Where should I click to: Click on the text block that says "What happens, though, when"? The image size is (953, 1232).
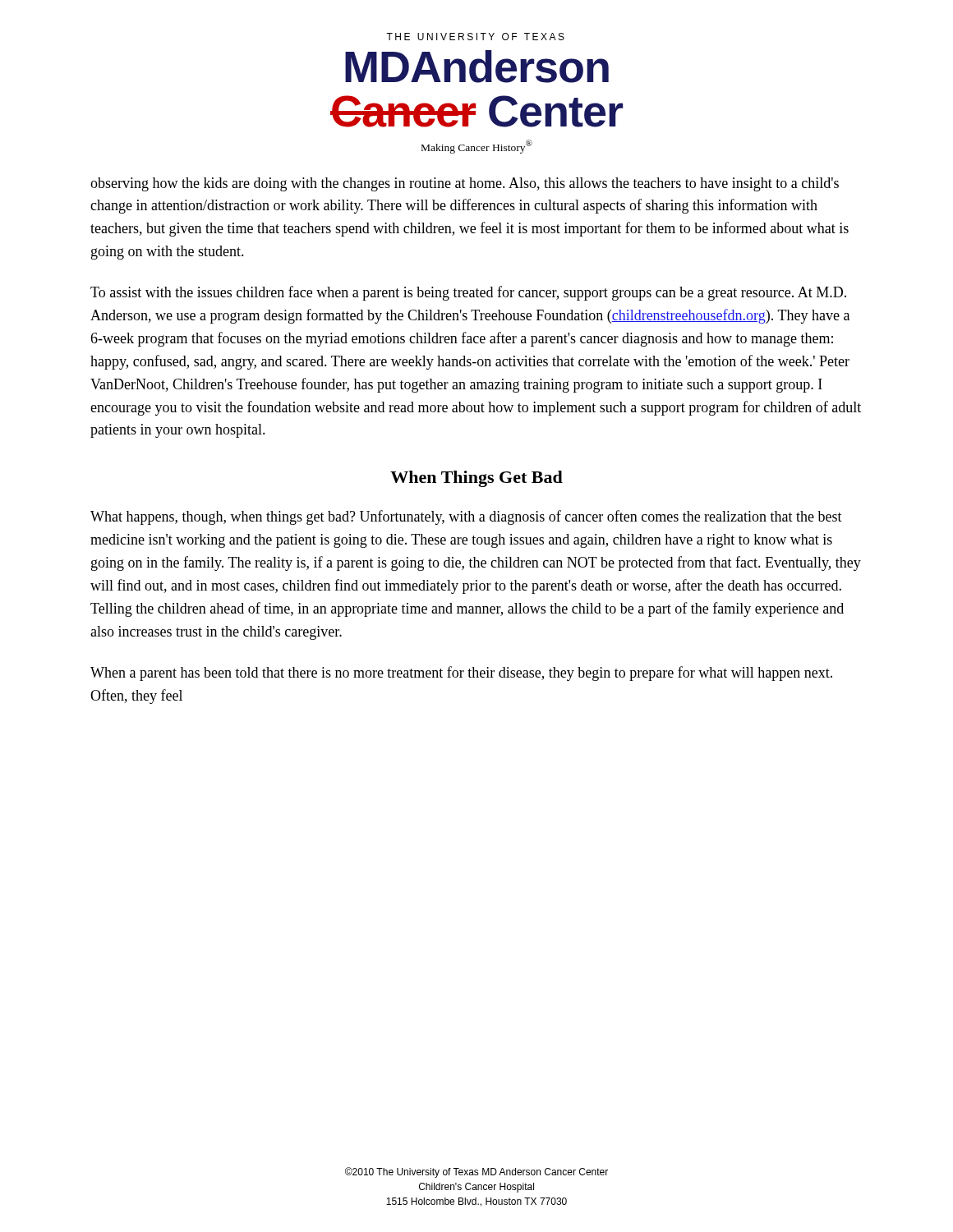tap(476, 574)
